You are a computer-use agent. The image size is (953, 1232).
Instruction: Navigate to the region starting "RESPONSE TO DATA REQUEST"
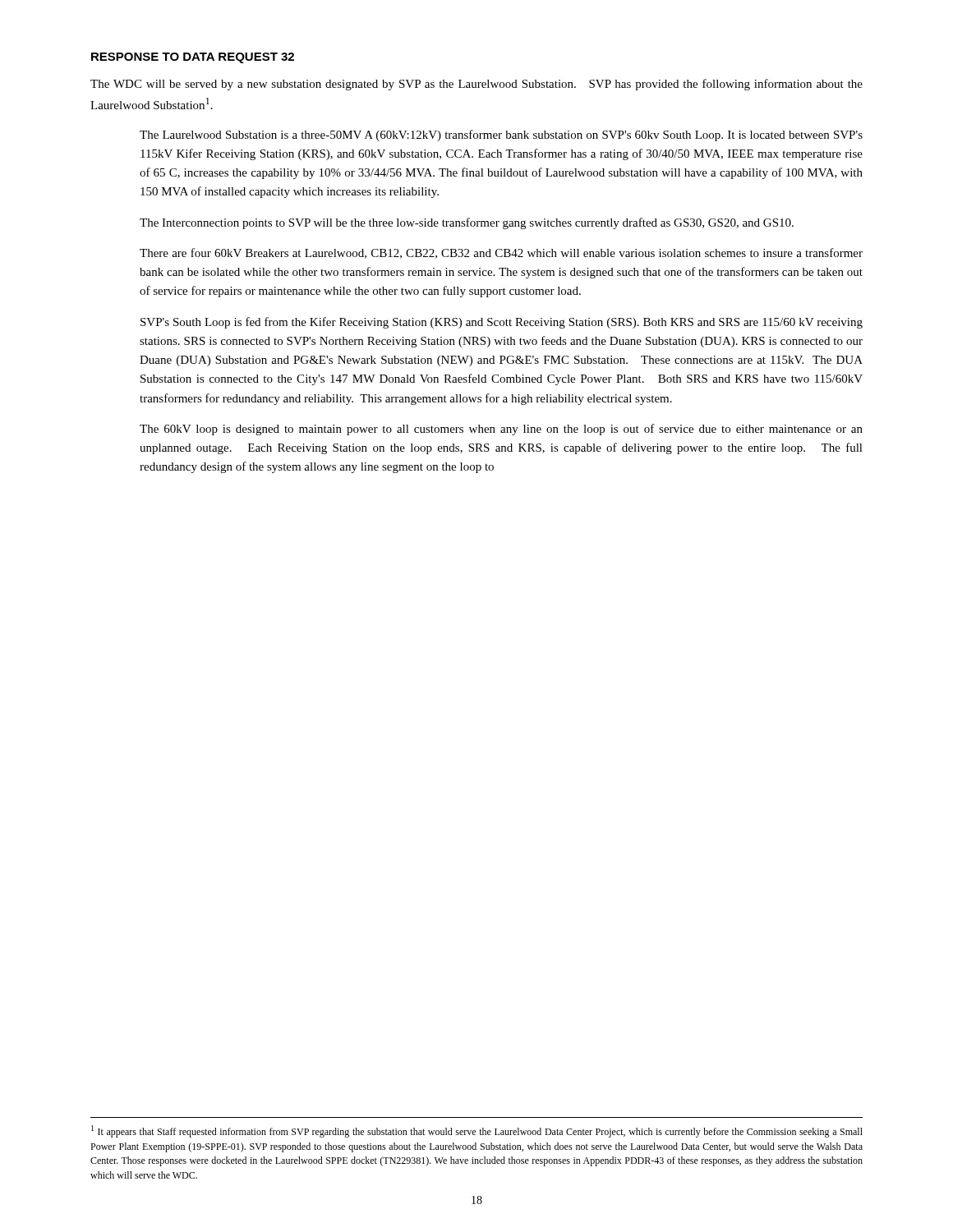pyautogui.click(x=193, y=56)
